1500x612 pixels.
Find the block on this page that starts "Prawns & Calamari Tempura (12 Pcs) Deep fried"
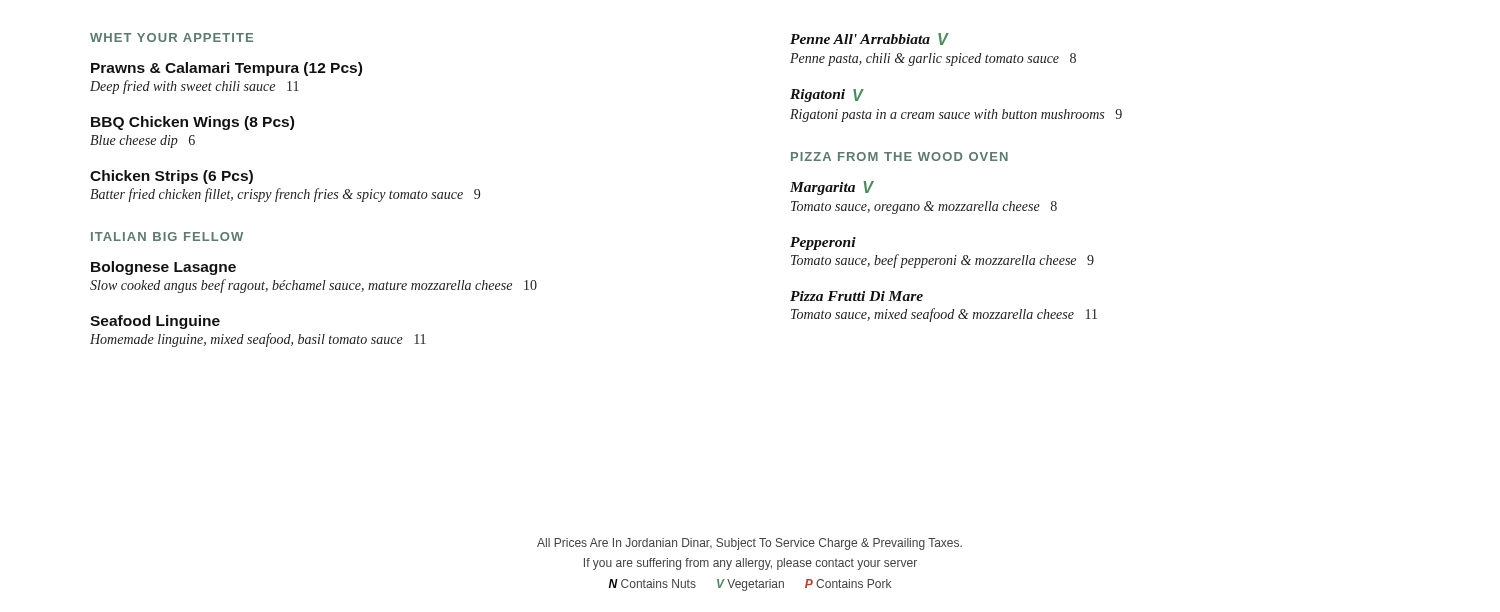click(x=226, y=69)
